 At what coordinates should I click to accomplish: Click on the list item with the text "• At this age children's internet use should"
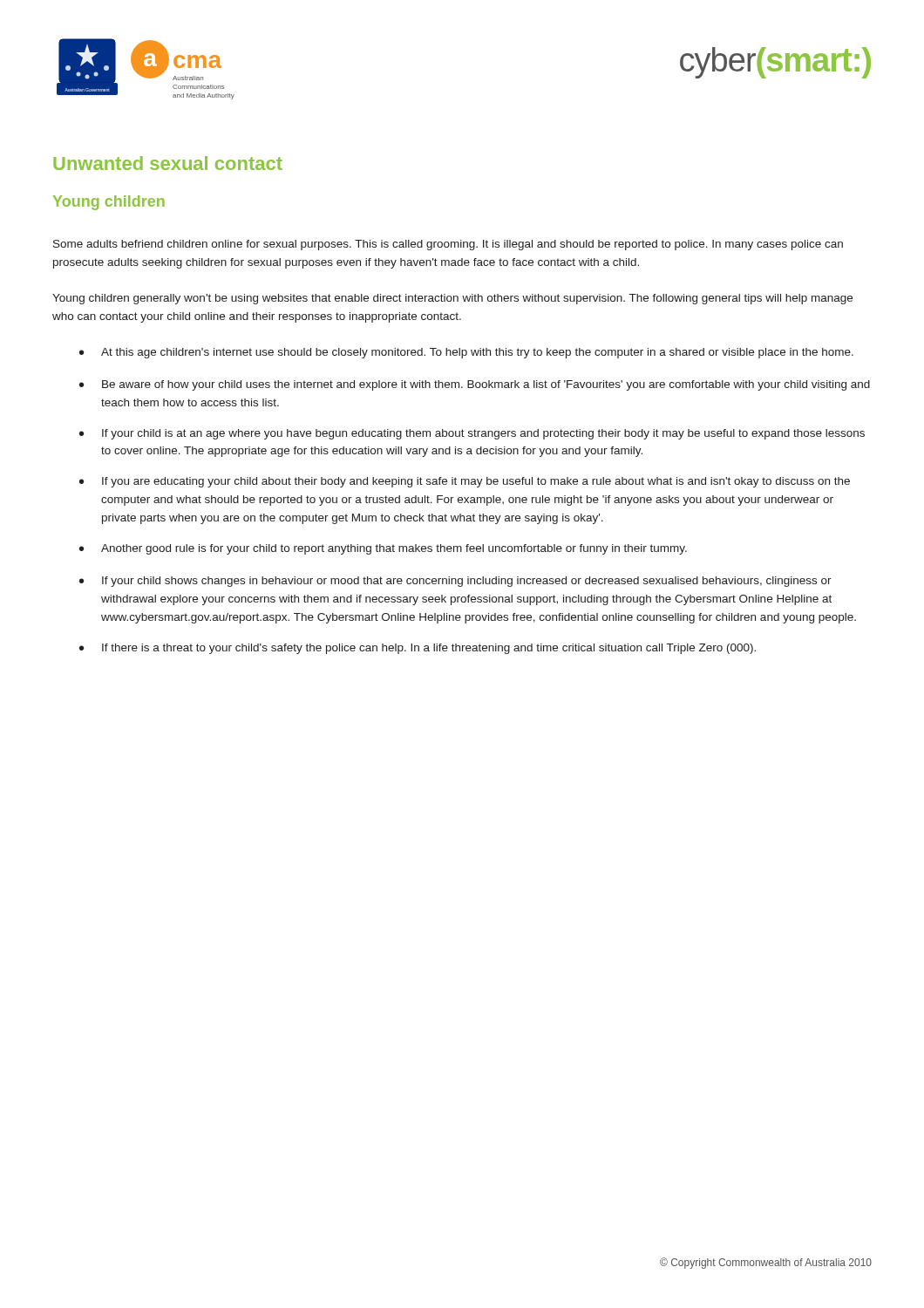coord(466,353)
